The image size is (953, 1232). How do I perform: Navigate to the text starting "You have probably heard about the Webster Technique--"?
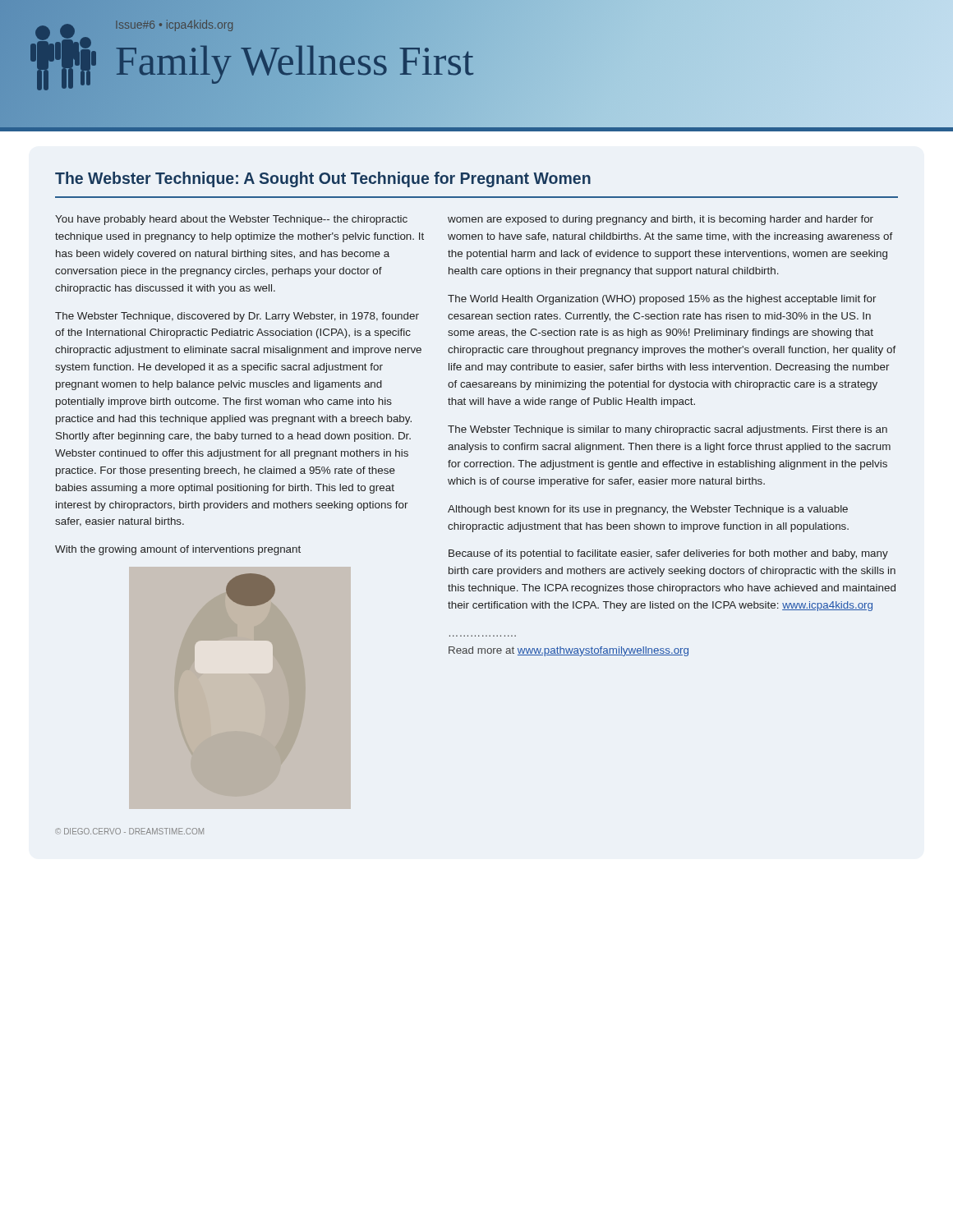pyautogui.click(x=240, y=253)
